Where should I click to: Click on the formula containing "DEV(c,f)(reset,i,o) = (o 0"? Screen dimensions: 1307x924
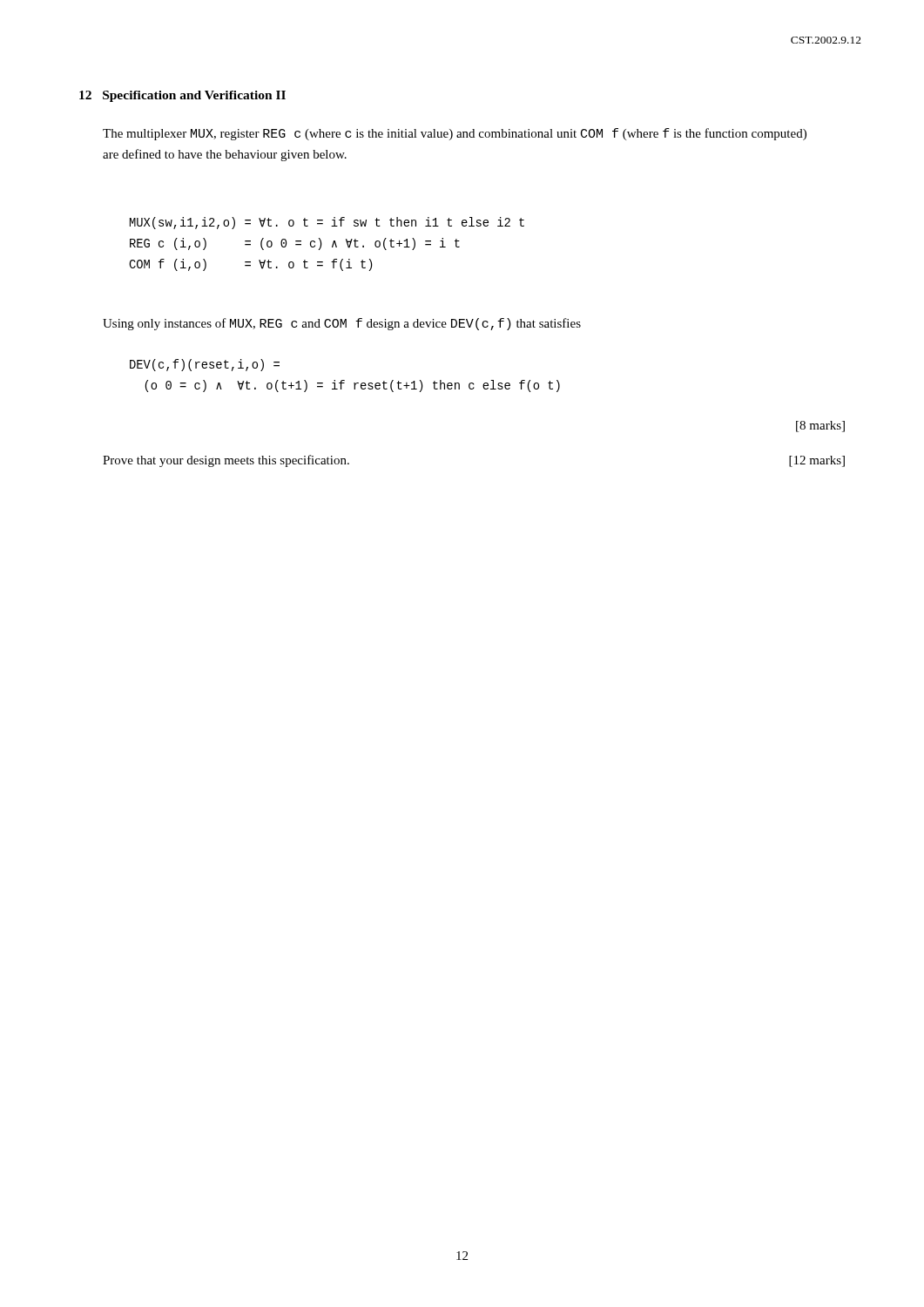345,376
